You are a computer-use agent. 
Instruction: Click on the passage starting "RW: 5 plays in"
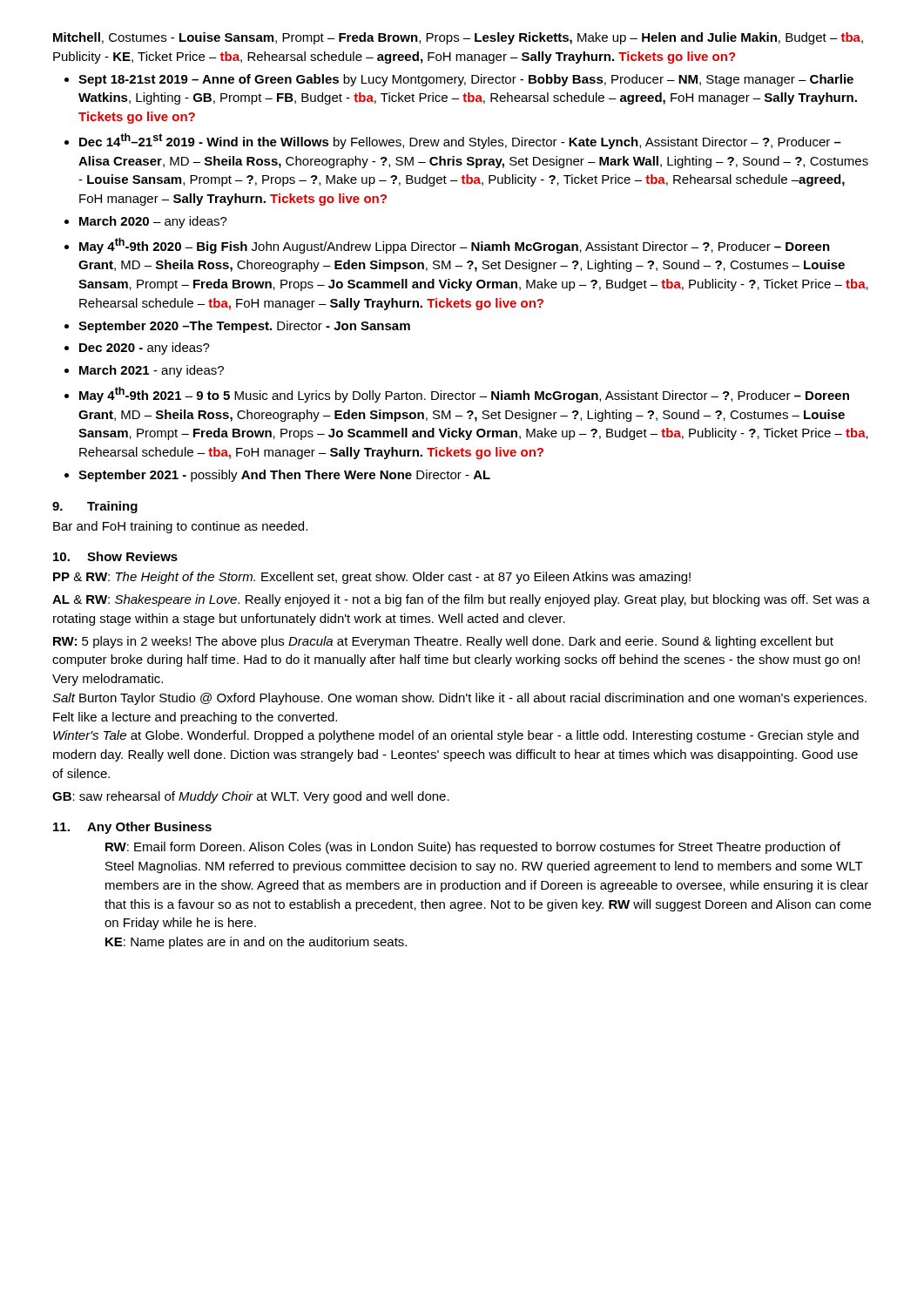(x=460, y=707)
